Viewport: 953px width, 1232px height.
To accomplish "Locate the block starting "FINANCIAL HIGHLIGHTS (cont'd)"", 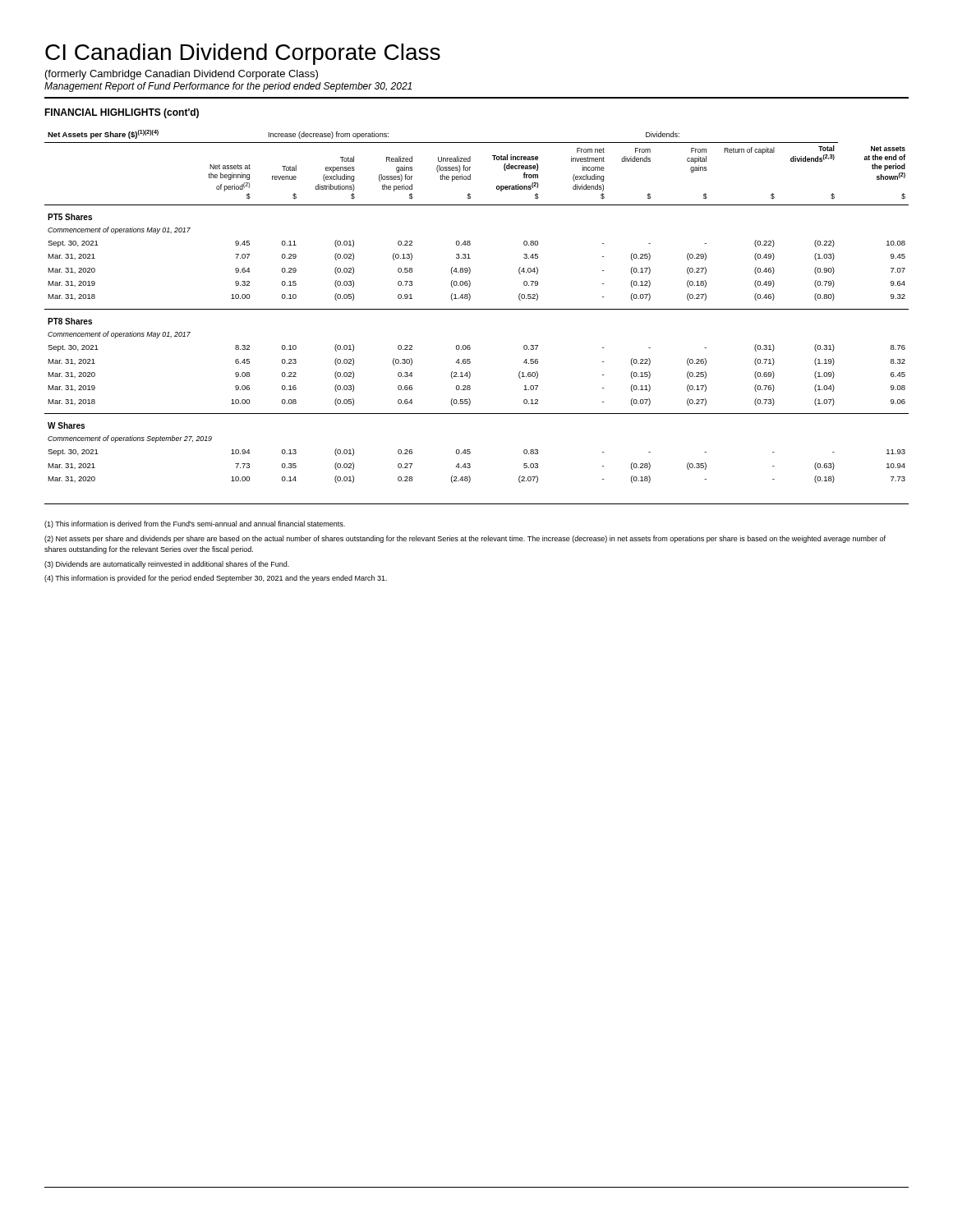I will (122, 113).
